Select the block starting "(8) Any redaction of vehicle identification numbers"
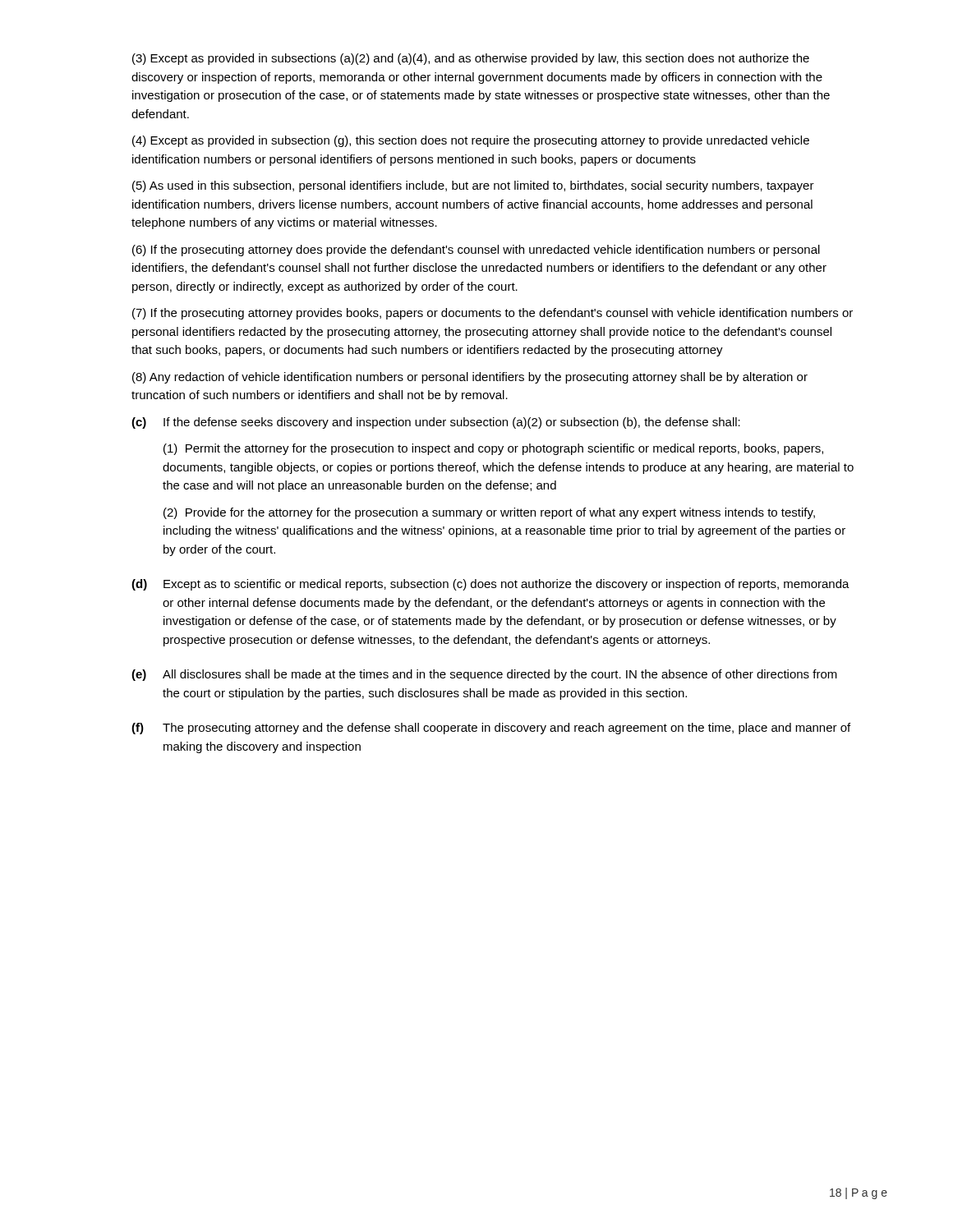This screenshot has height=1232, width=953. point(493,386)
